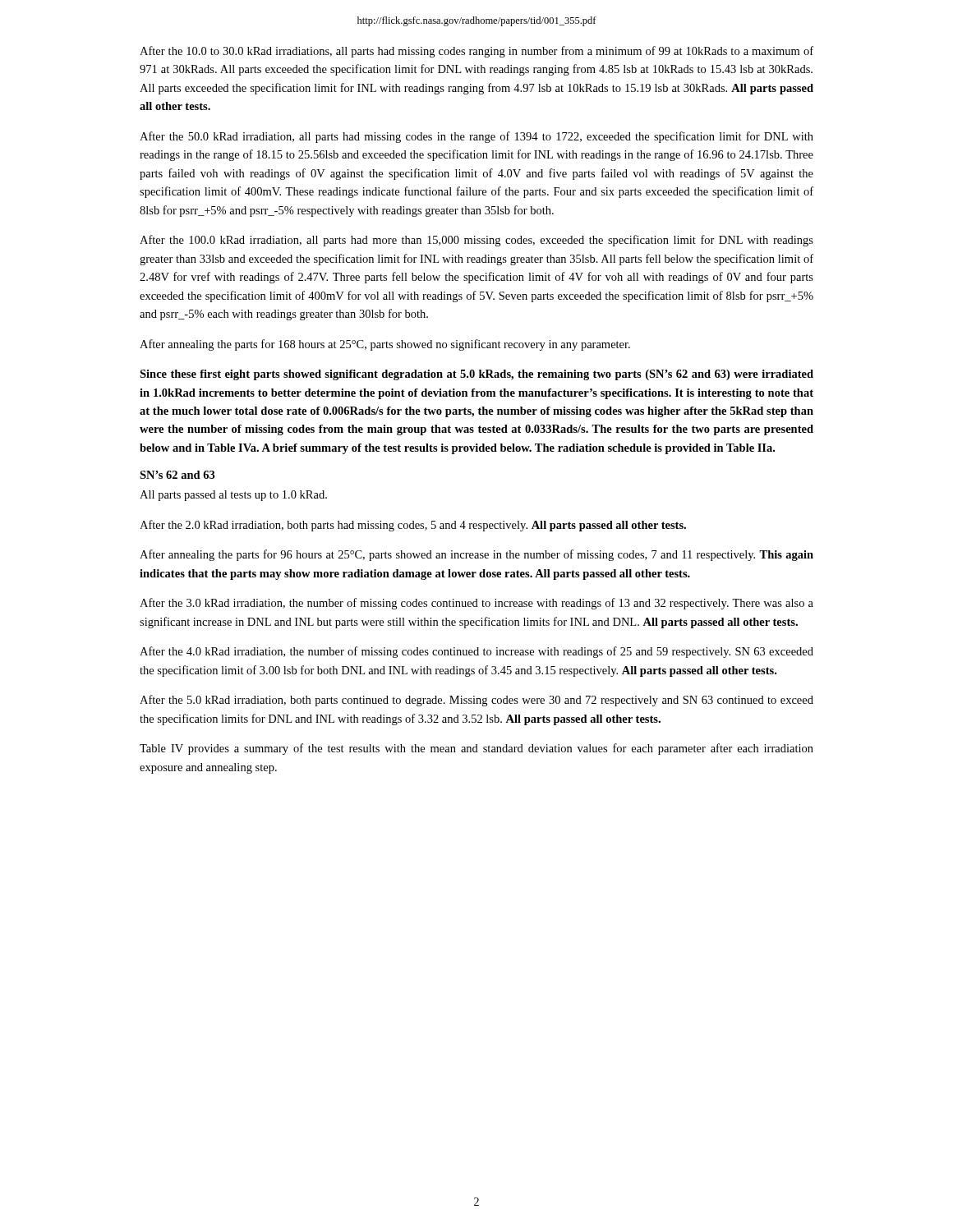Locate the block of text that opens with "After the 2.0 kRad irradiation, both parts had"

tap(413, 525)
